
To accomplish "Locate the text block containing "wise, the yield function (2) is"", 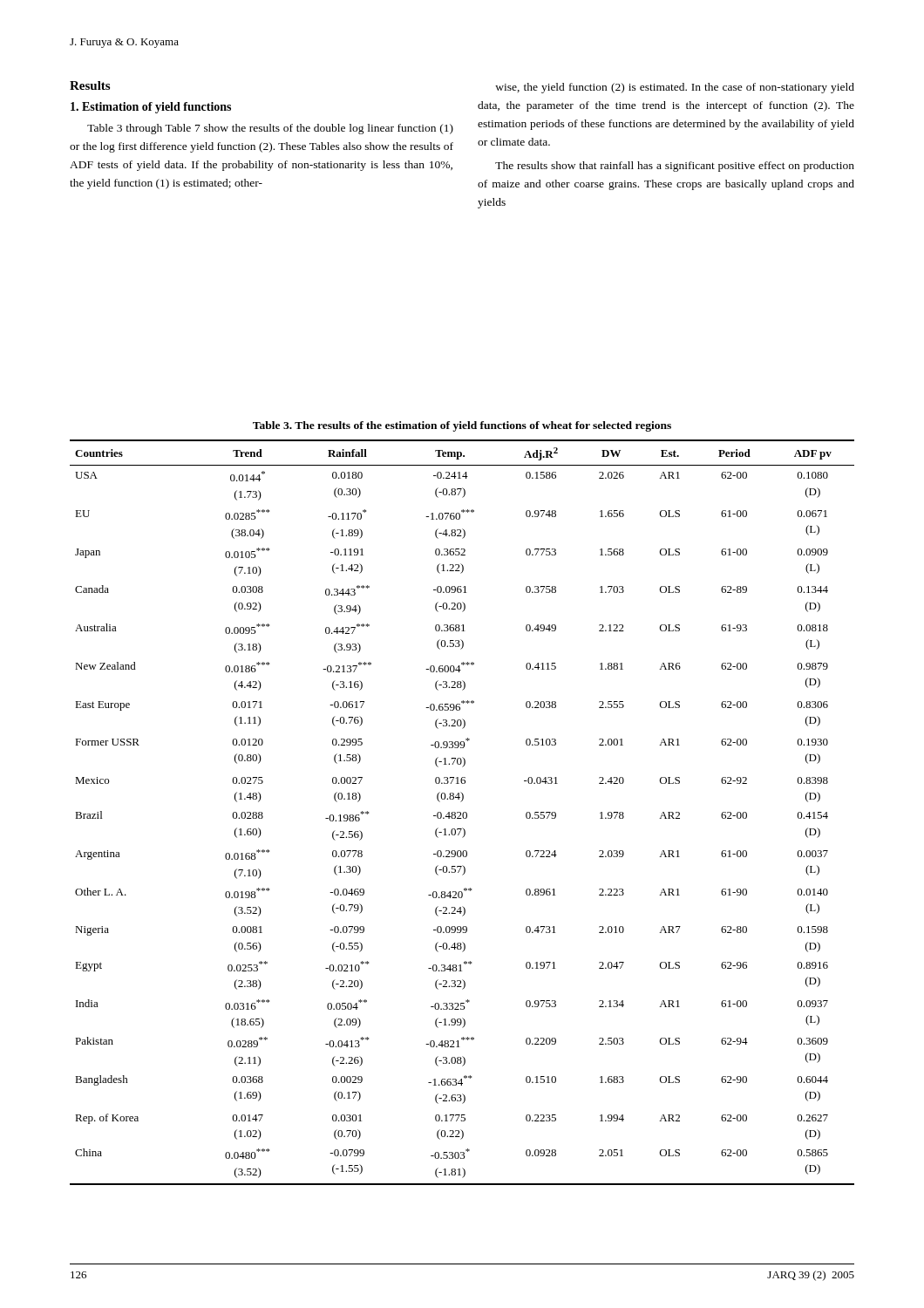I will point(675,88).
